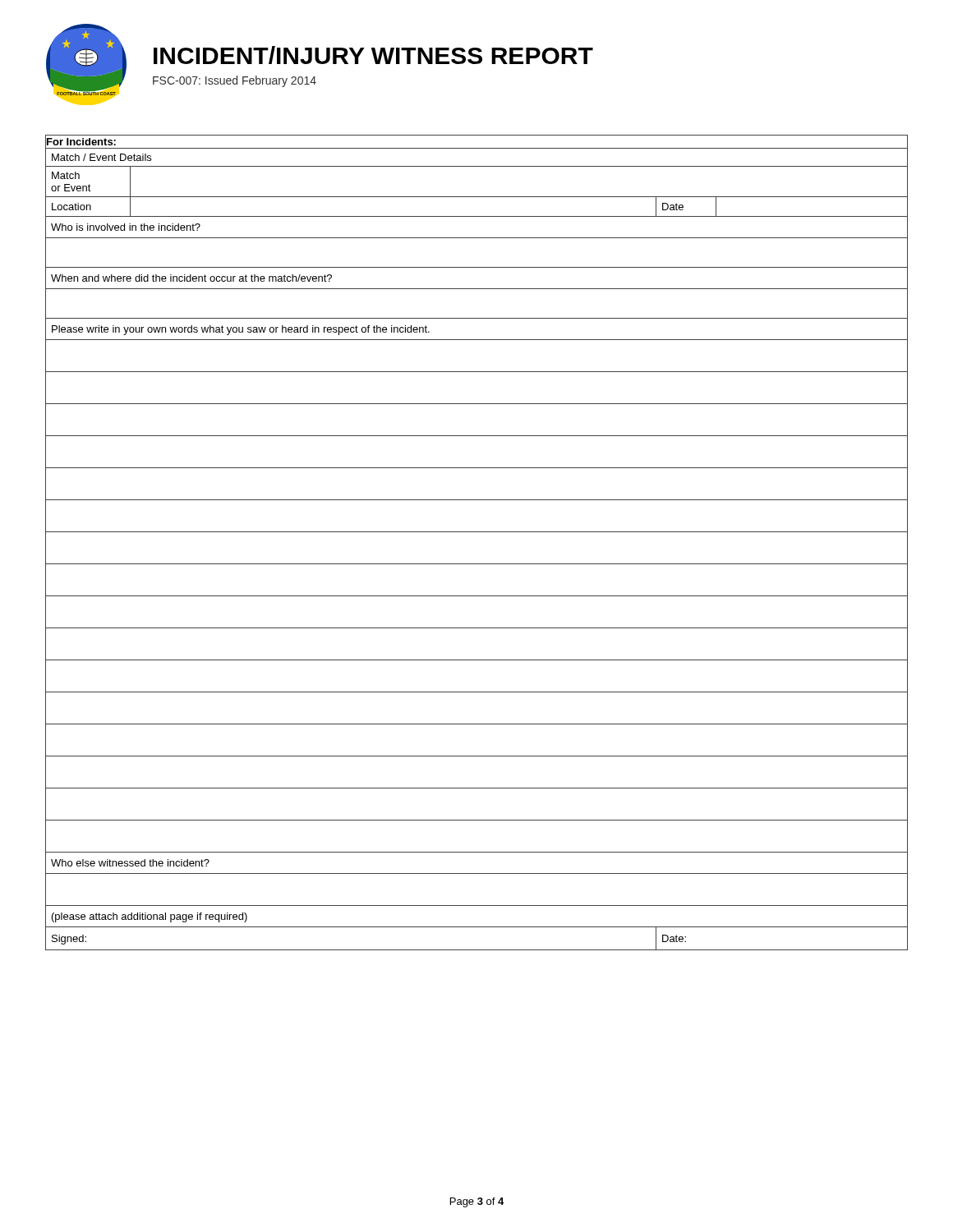
Task: Select the text containing "FSC-007: Issued February 2014"
Action: point(234,81)
